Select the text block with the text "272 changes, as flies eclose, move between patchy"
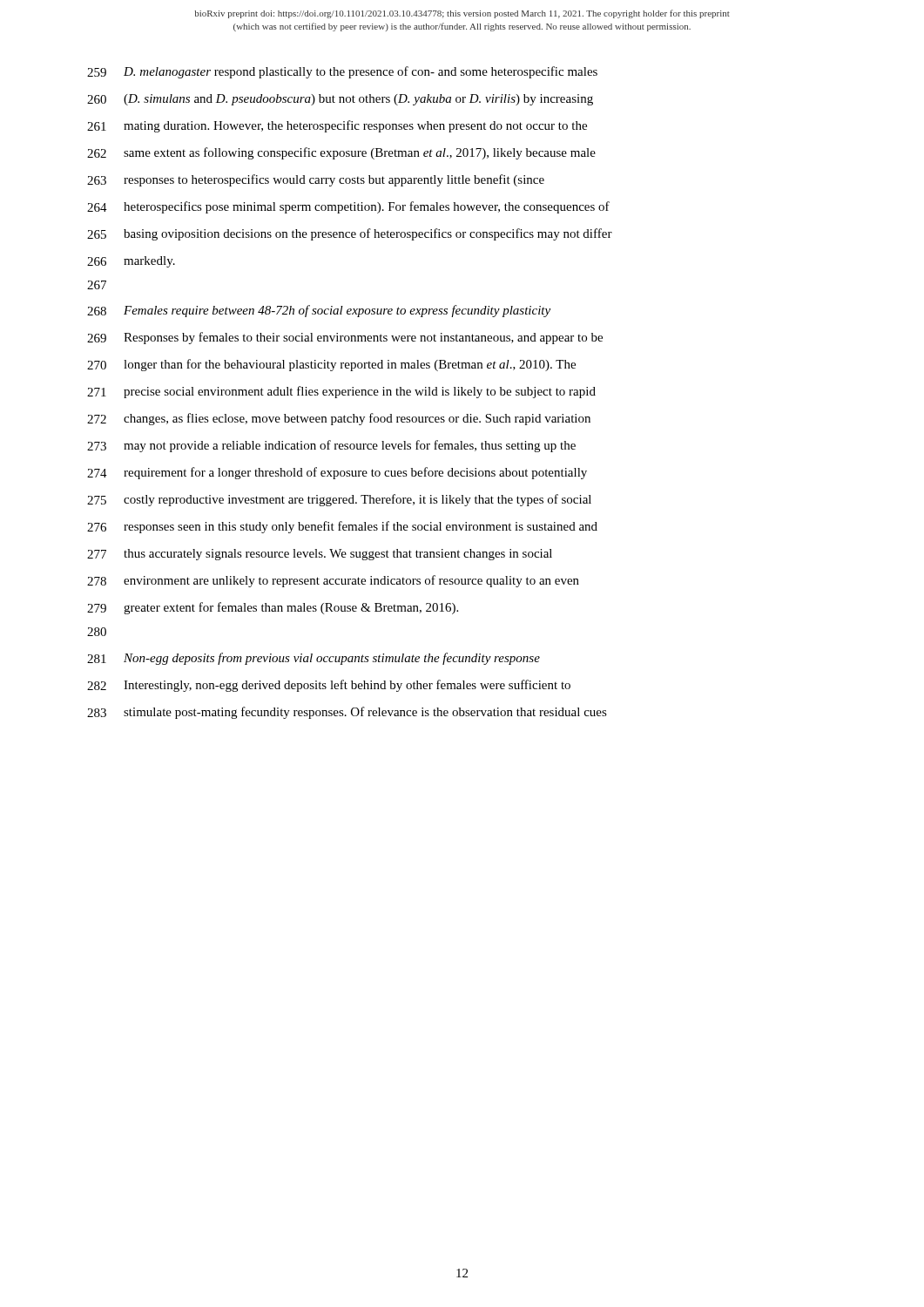The image size is (924, 1307). pos(462,419)
